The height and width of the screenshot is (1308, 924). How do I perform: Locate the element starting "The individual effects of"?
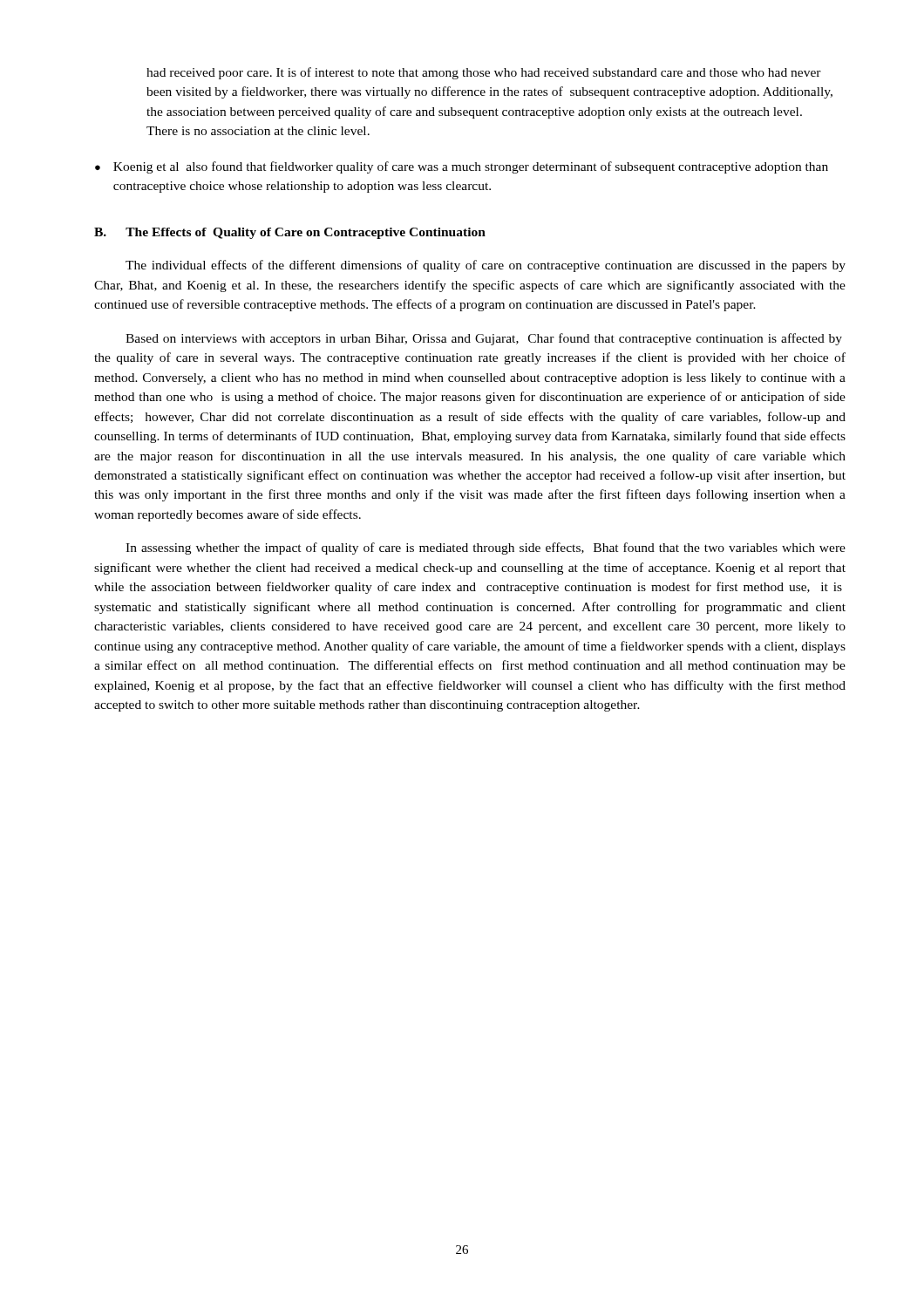(470, 284)
